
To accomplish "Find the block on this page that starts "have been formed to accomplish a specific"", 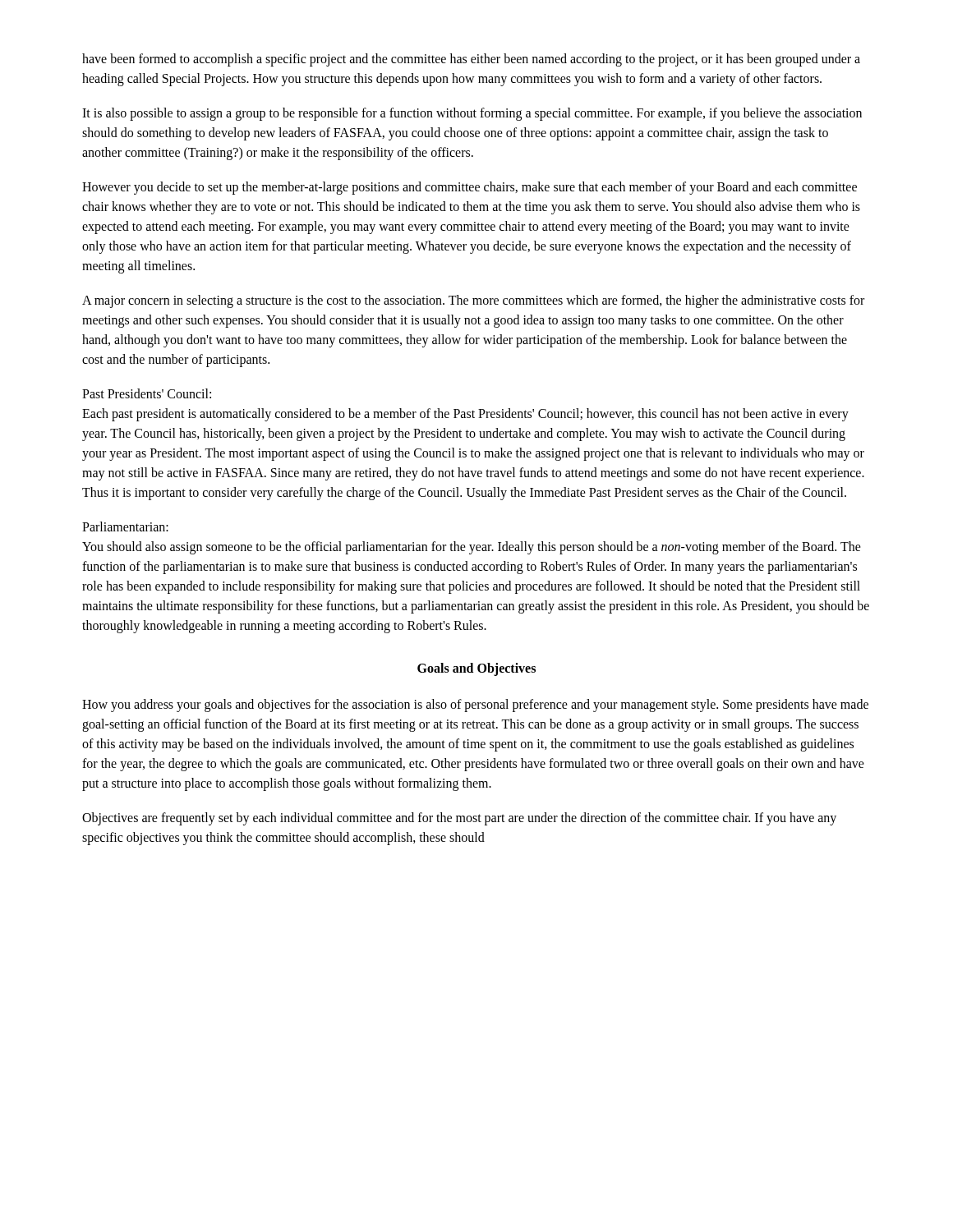I will point(471,69).
